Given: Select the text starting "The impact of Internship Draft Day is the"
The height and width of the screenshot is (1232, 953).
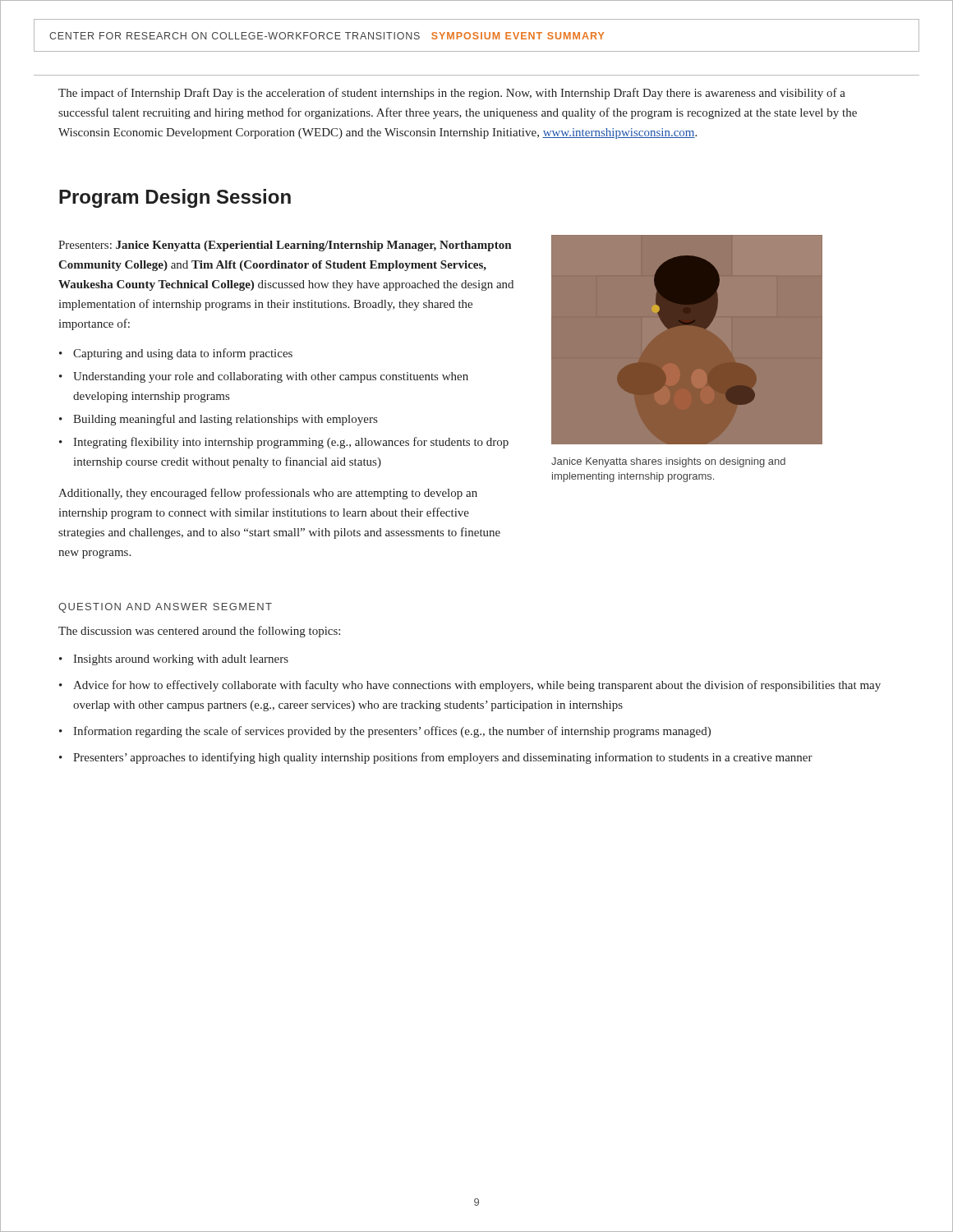Looking at the screenshot, I should pyautogui.click(x=458, y=113).
